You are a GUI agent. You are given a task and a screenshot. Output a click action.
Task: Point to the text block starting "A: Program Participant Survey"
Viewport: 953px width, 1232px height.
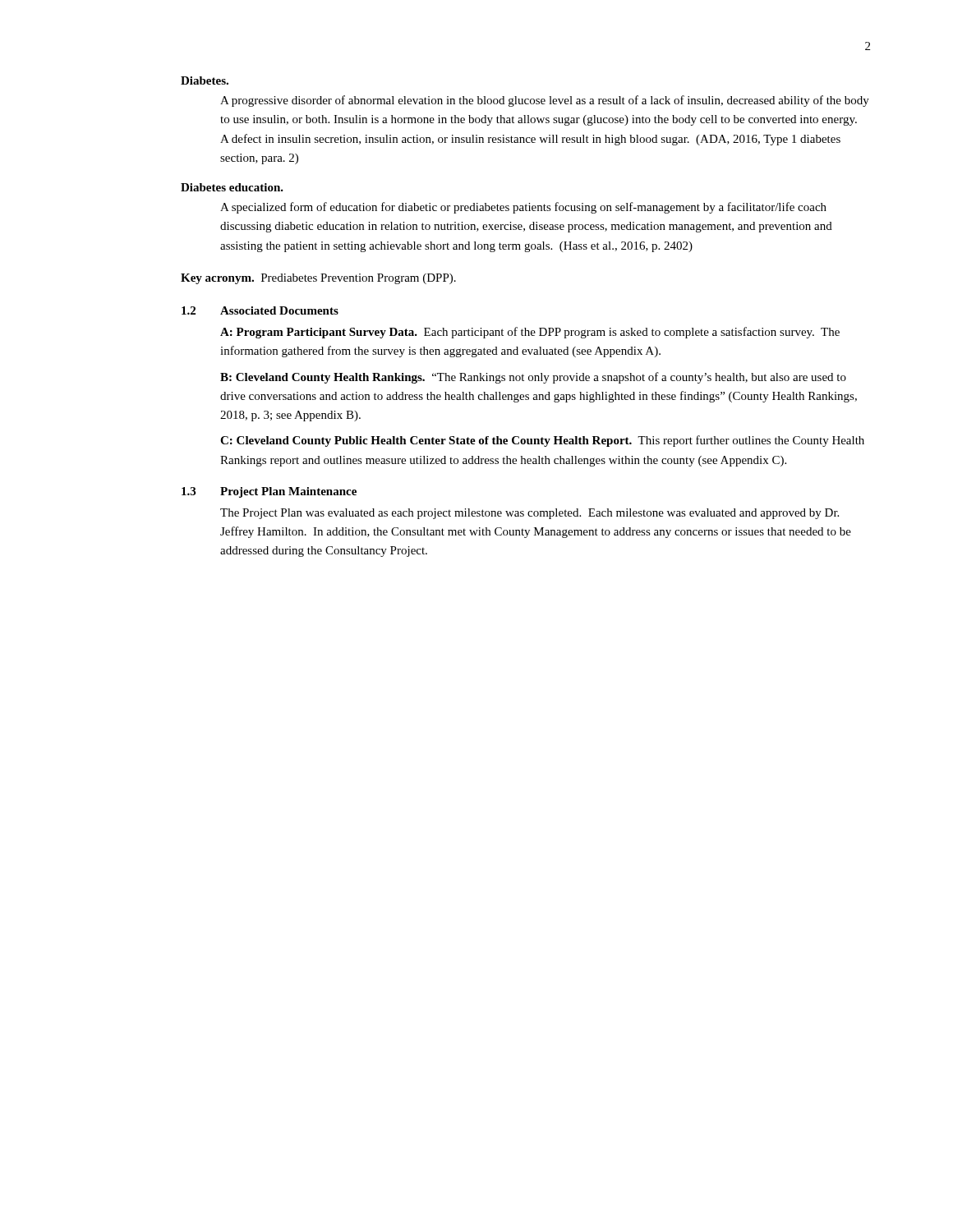[x=545, y=396]
